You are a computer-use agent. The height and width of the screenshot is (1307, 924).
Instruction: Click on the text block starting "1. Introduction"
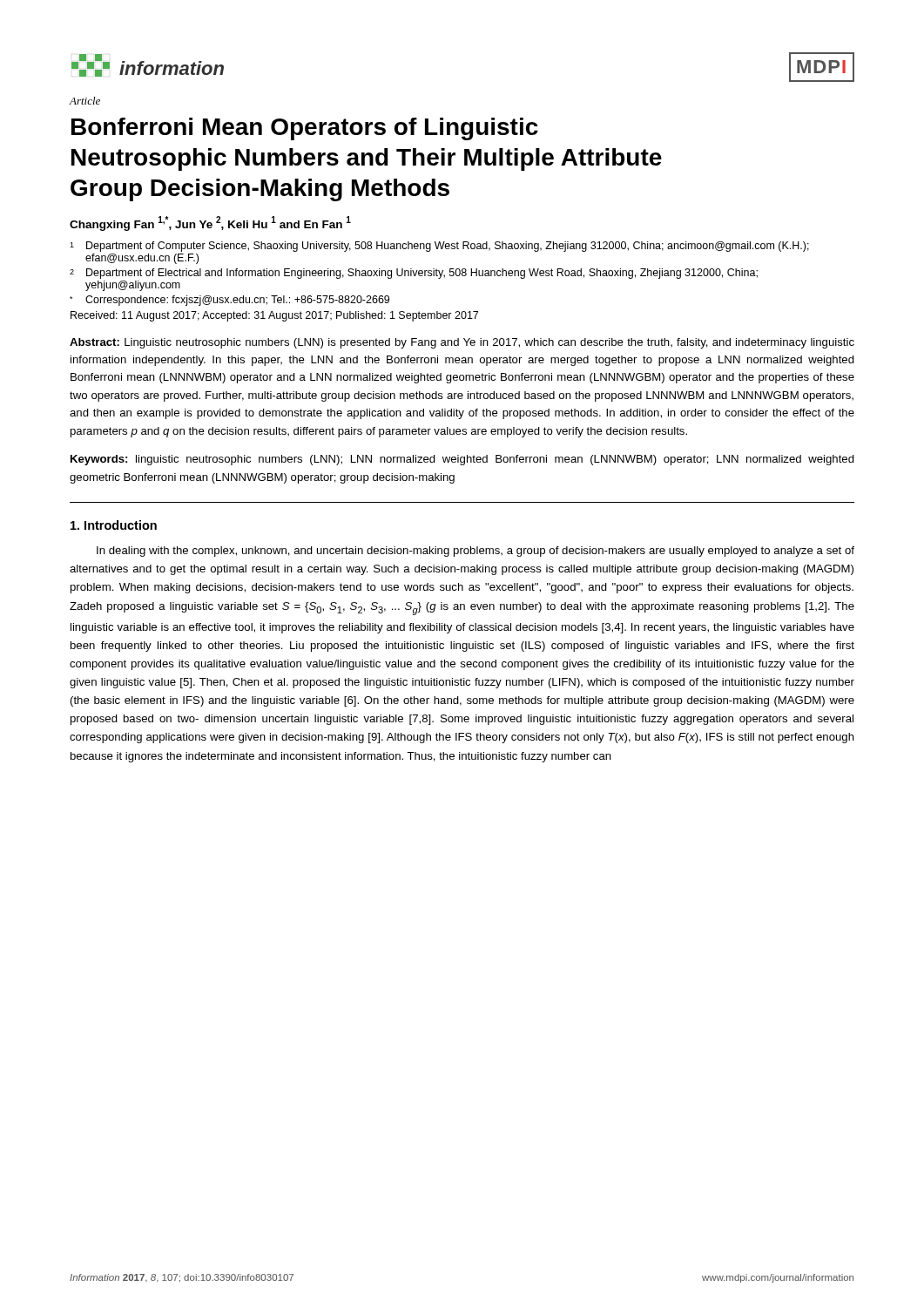114,526
